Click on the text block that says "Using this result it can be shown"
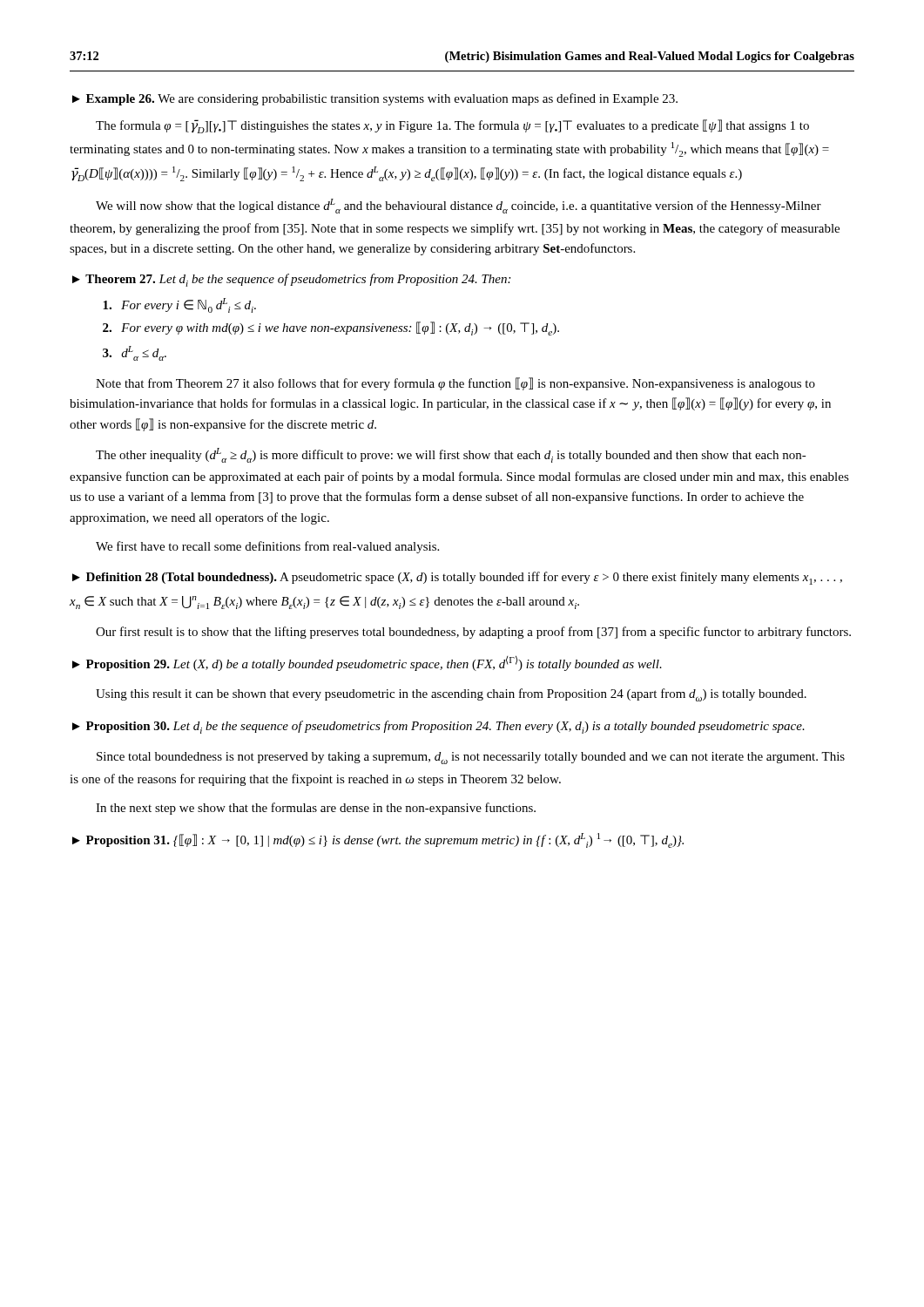 [x=462, y=695]
